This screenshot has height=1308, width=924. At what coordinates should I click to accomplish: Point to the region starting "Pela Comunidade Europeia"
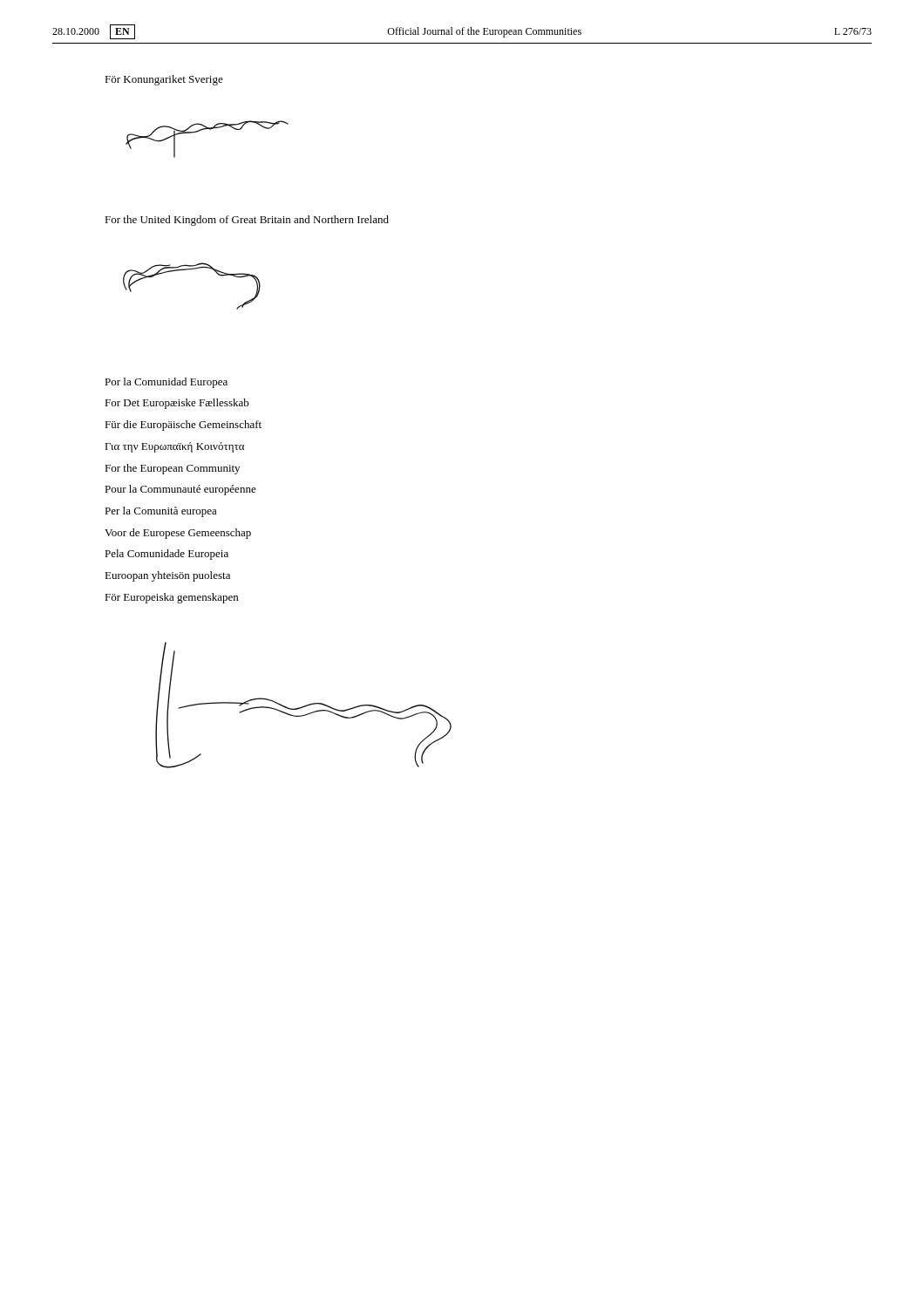pos(167,554)
